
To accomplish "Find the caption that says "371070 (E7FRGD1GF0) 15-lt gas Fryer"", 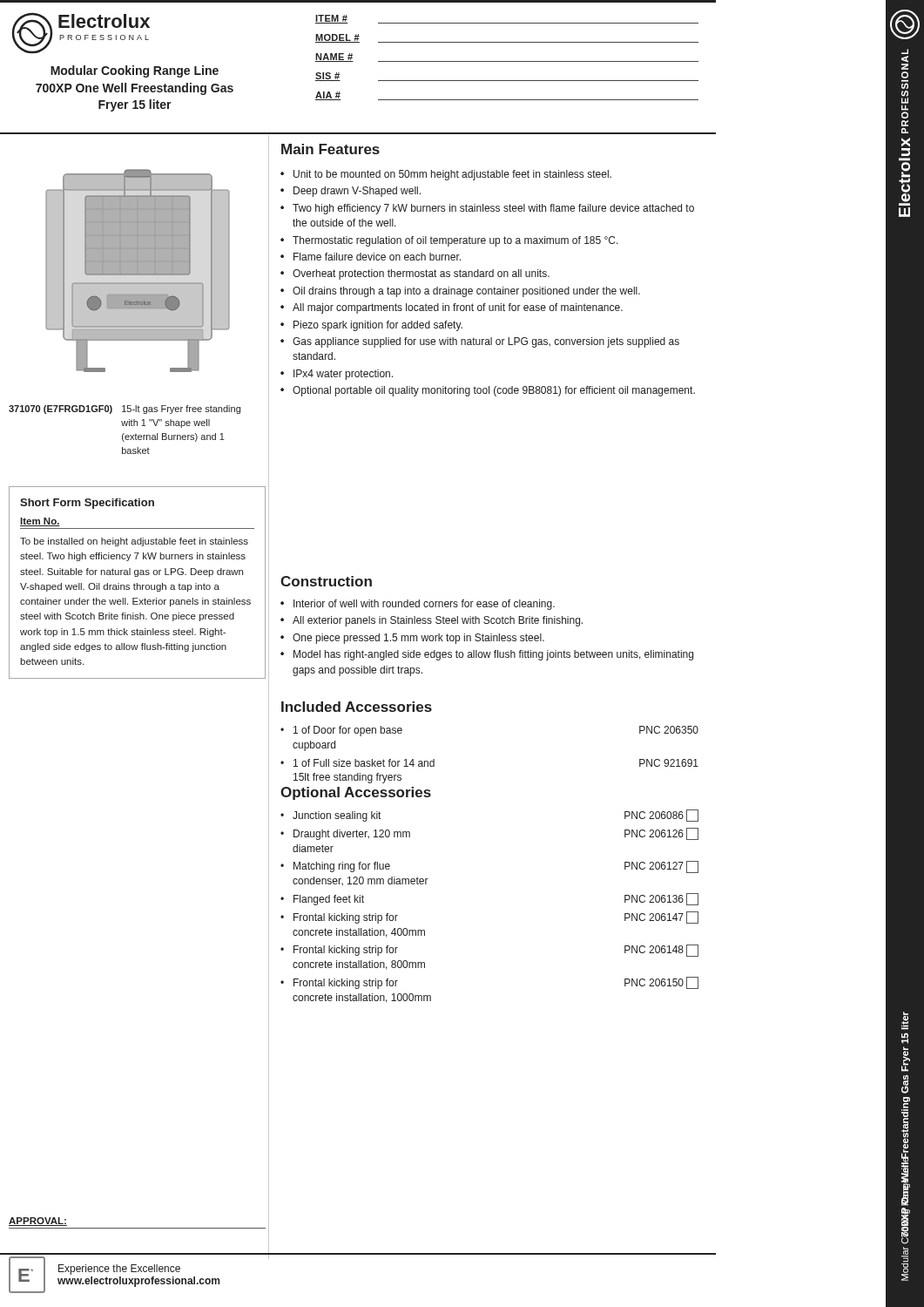I will pos(125,430).
